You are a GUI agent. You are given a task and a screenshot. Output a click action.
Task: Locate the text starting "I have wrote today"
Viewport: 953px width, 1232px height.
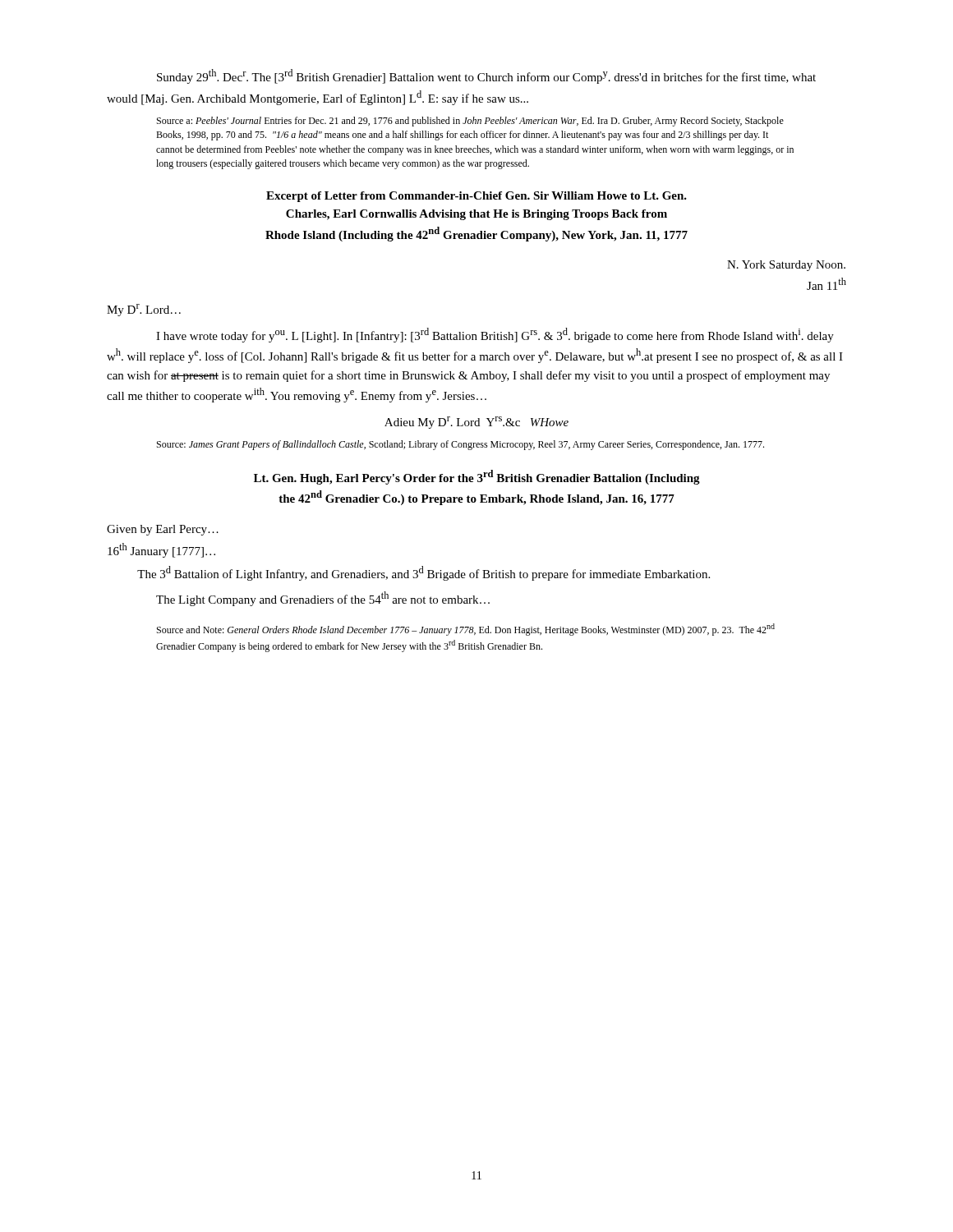click(475, 364)
